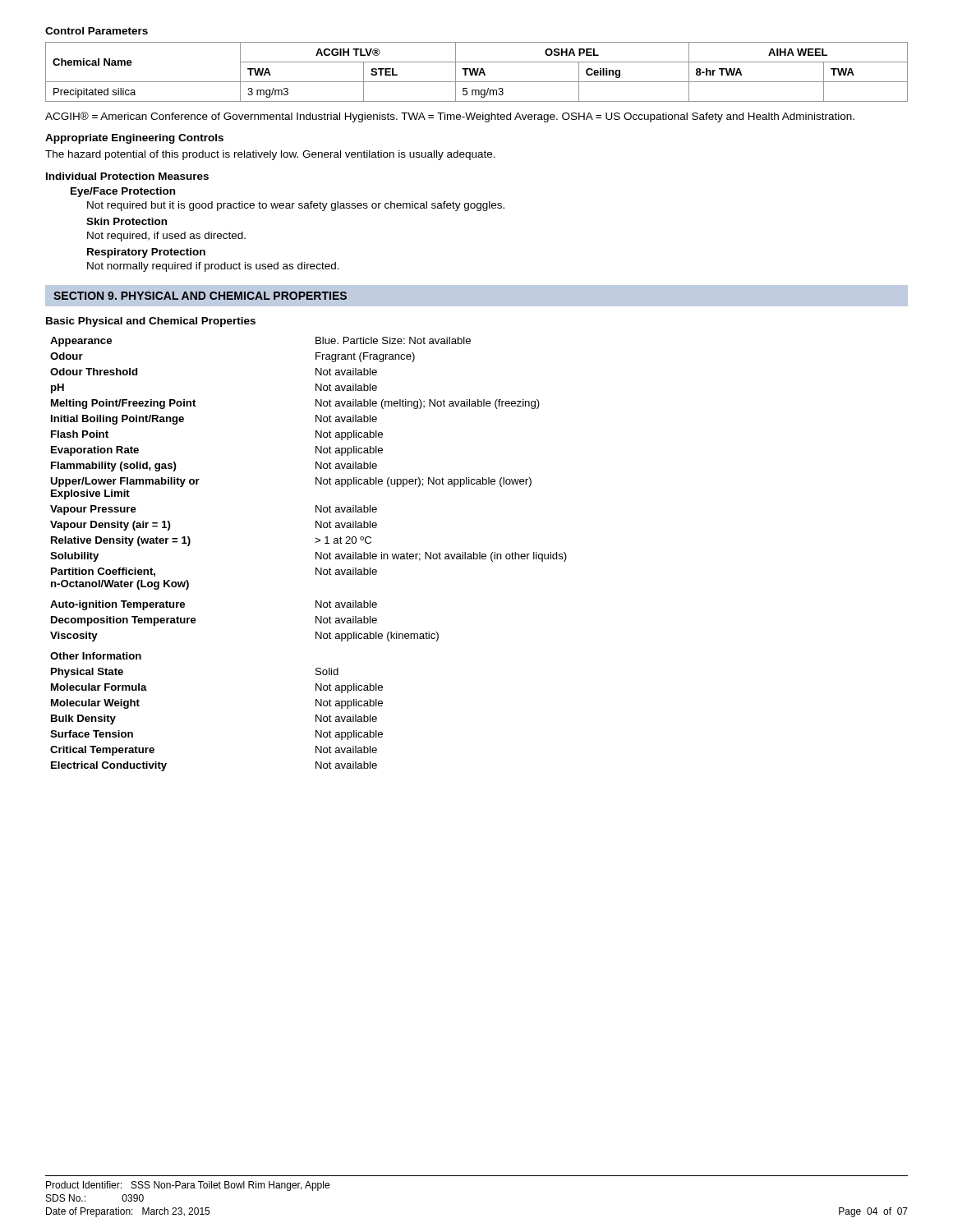This screenshot has width=953, height=1232.
Task: Find the region starting "Eye/Face Protection"
Action: point(123,191)
